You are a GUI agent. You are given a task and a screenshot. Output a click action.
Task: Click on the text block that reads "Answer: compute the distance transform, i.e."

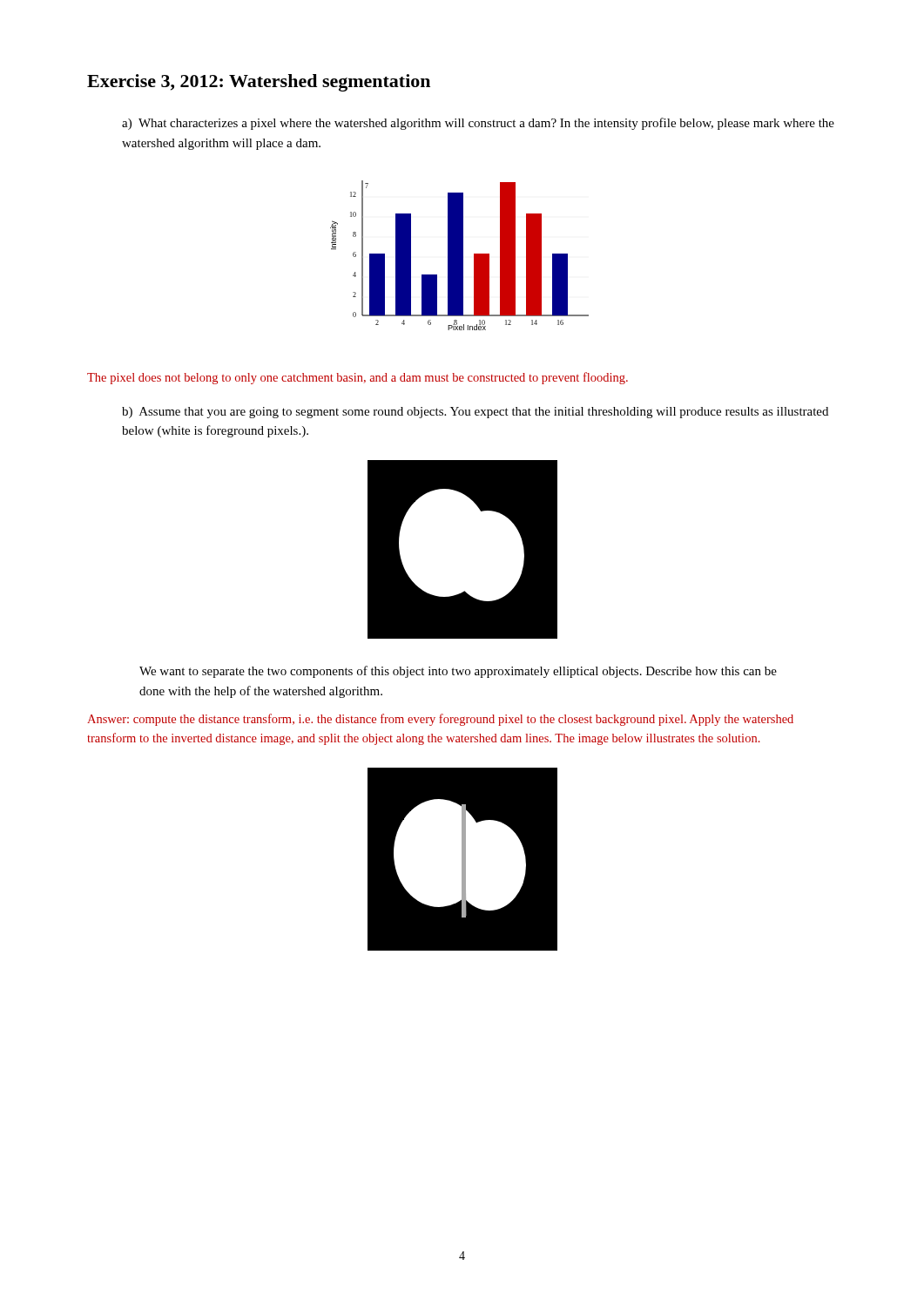tap(440, 729)
